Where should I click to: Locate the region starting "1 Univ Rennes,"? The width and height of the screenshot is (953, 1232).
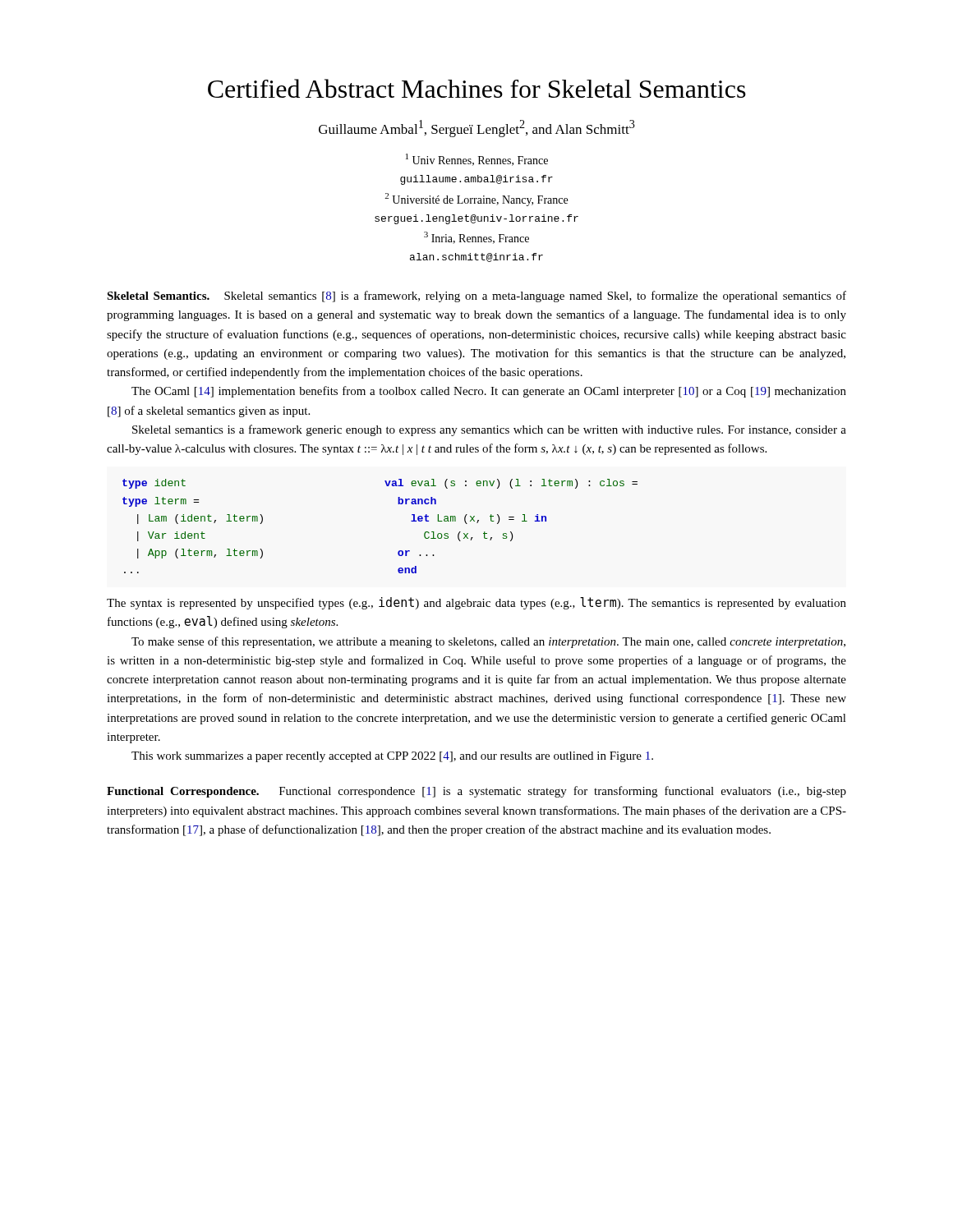[476, 207]
